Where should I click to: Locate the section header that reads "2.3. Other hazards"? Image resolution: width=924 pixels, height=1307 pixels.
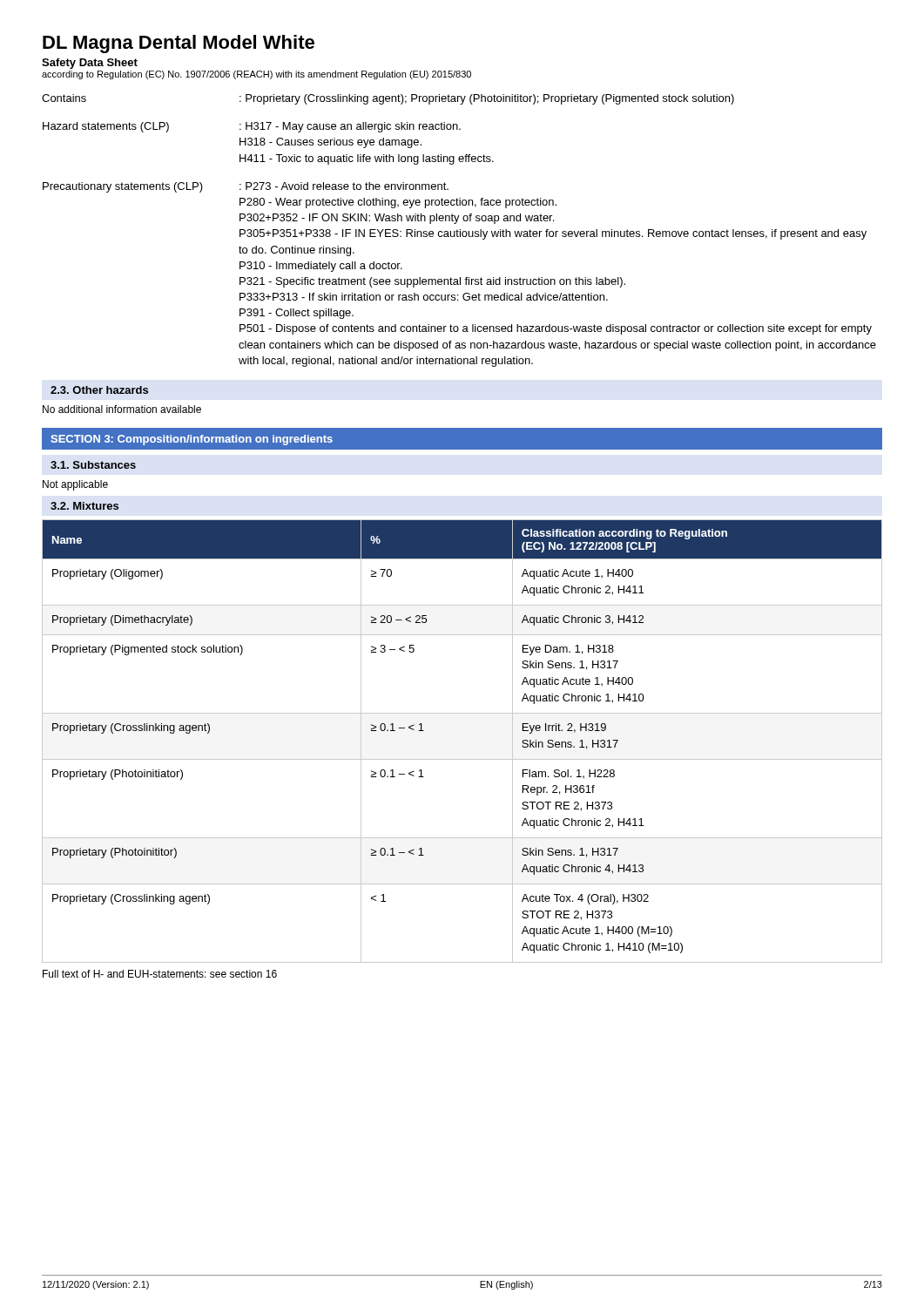pos(99,390)
